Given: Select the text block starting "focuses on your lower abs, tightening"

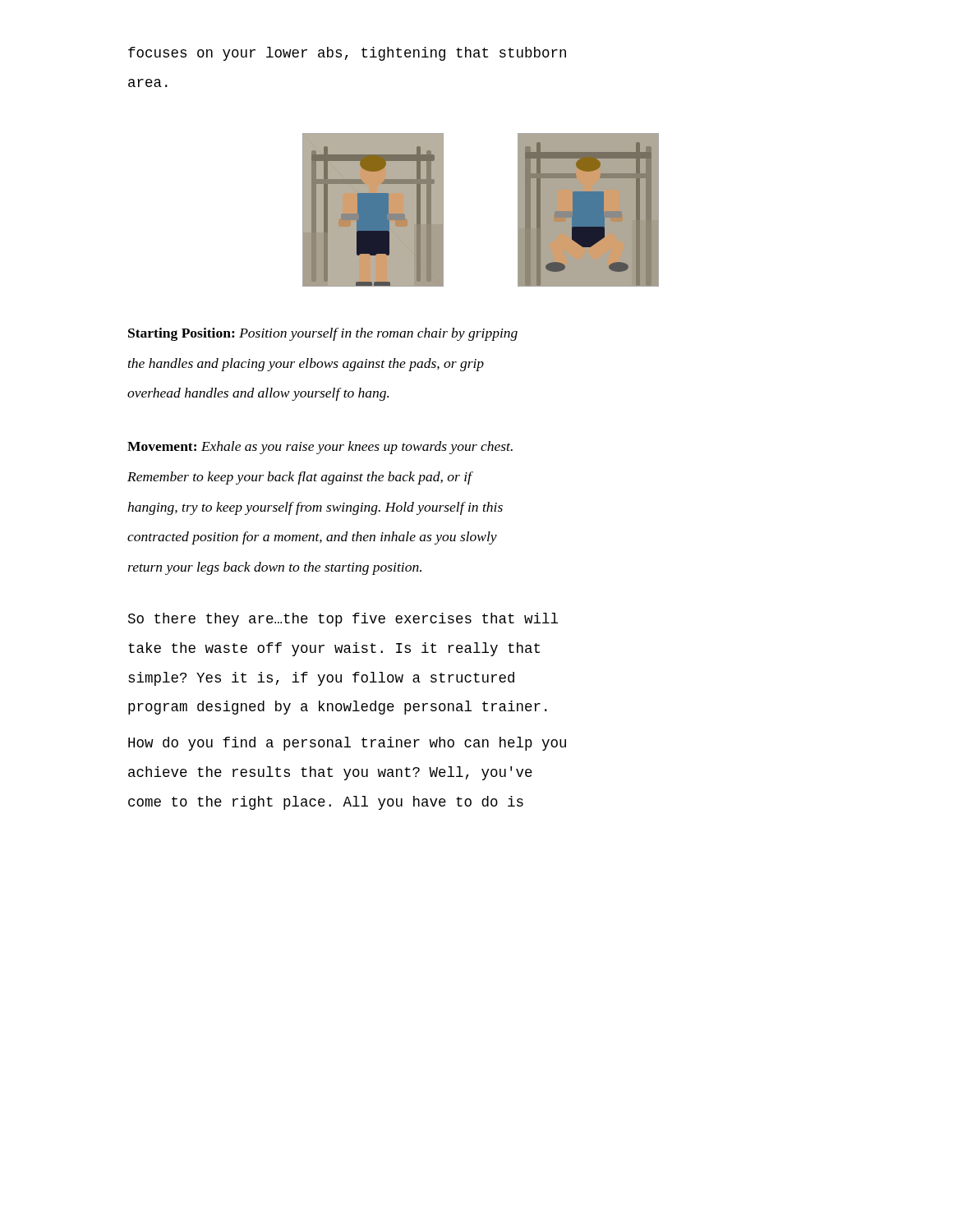Looking at the screenshot, I should [x=347, y=68].
